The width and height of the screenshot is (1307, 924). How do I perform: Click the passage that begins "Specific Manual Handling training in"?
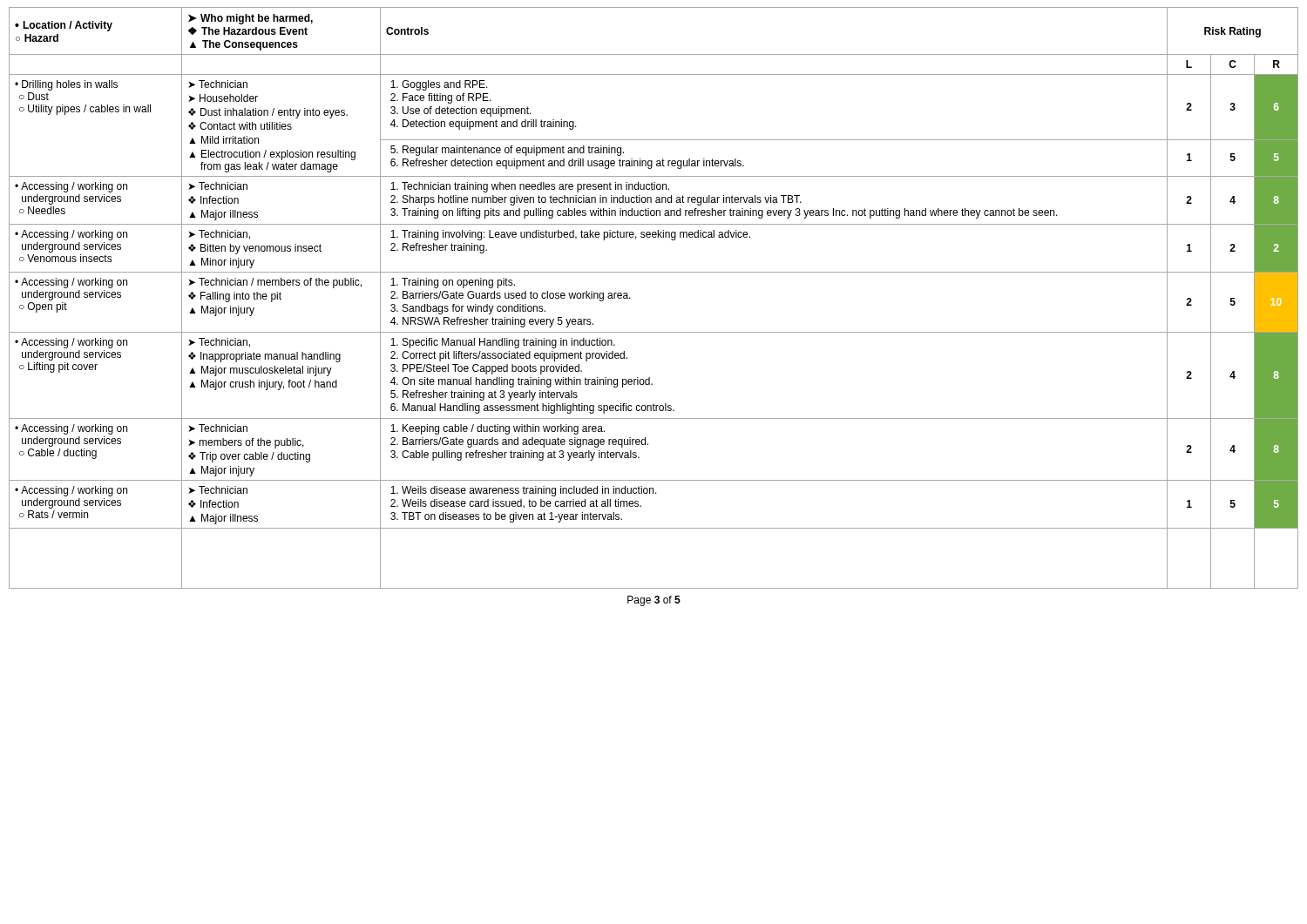point(503,343)
